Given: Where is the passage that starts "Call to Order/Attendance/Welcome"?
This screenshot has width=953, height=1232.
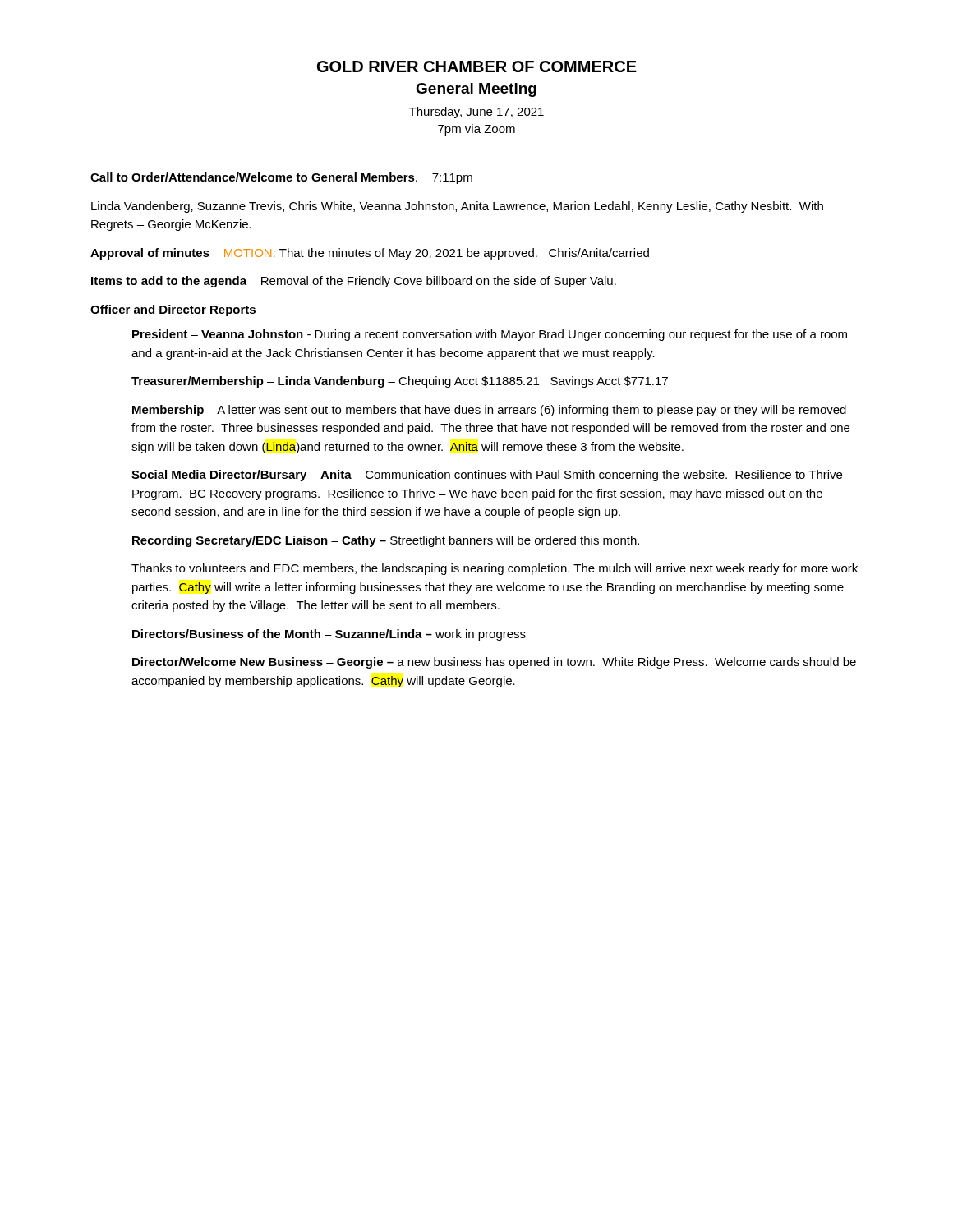Looking at the screenshot, I should pyautogui.click(x=282, y=177).
